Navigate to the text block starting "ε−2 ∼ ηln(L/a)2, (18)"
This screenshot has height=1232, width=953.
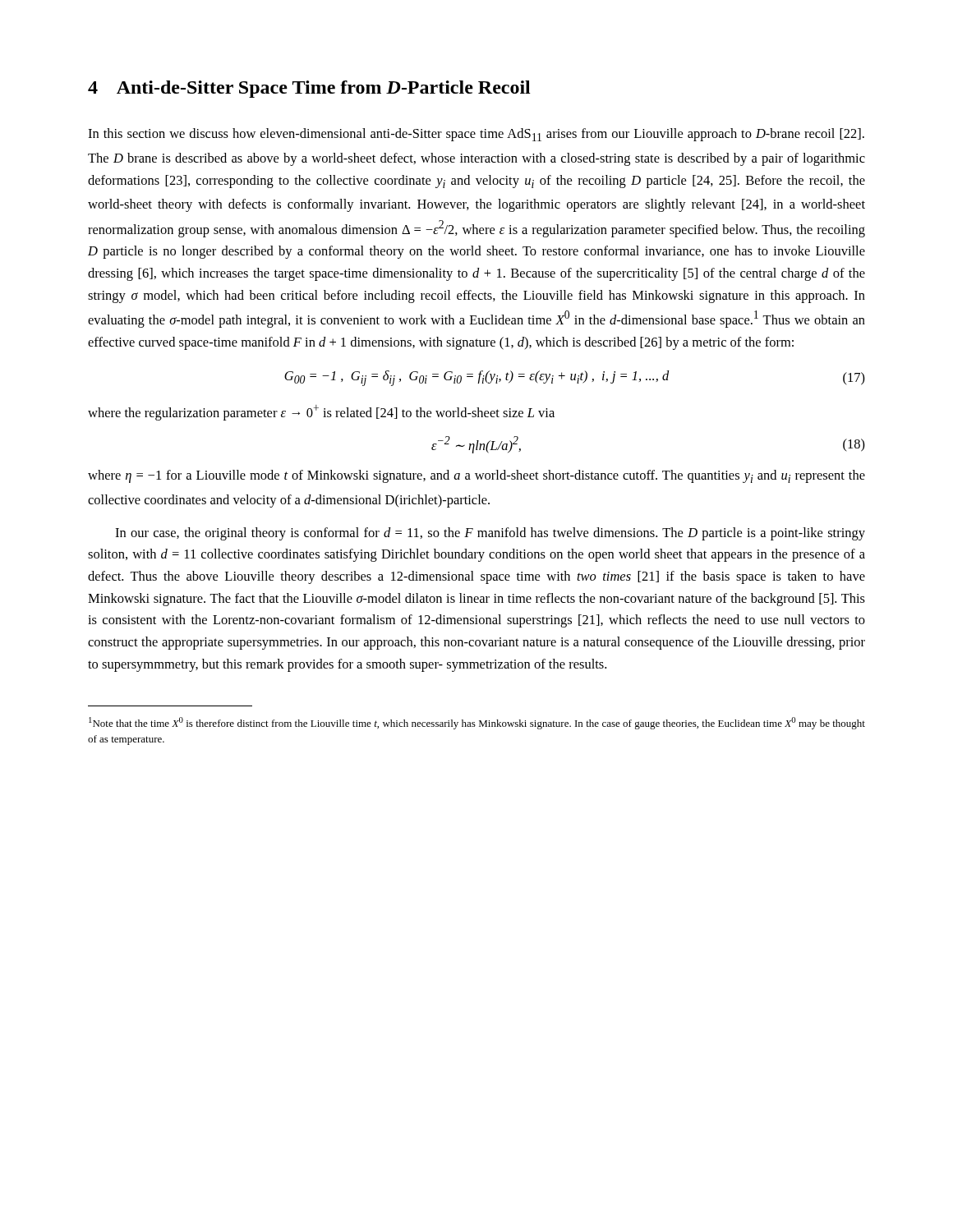480,445
